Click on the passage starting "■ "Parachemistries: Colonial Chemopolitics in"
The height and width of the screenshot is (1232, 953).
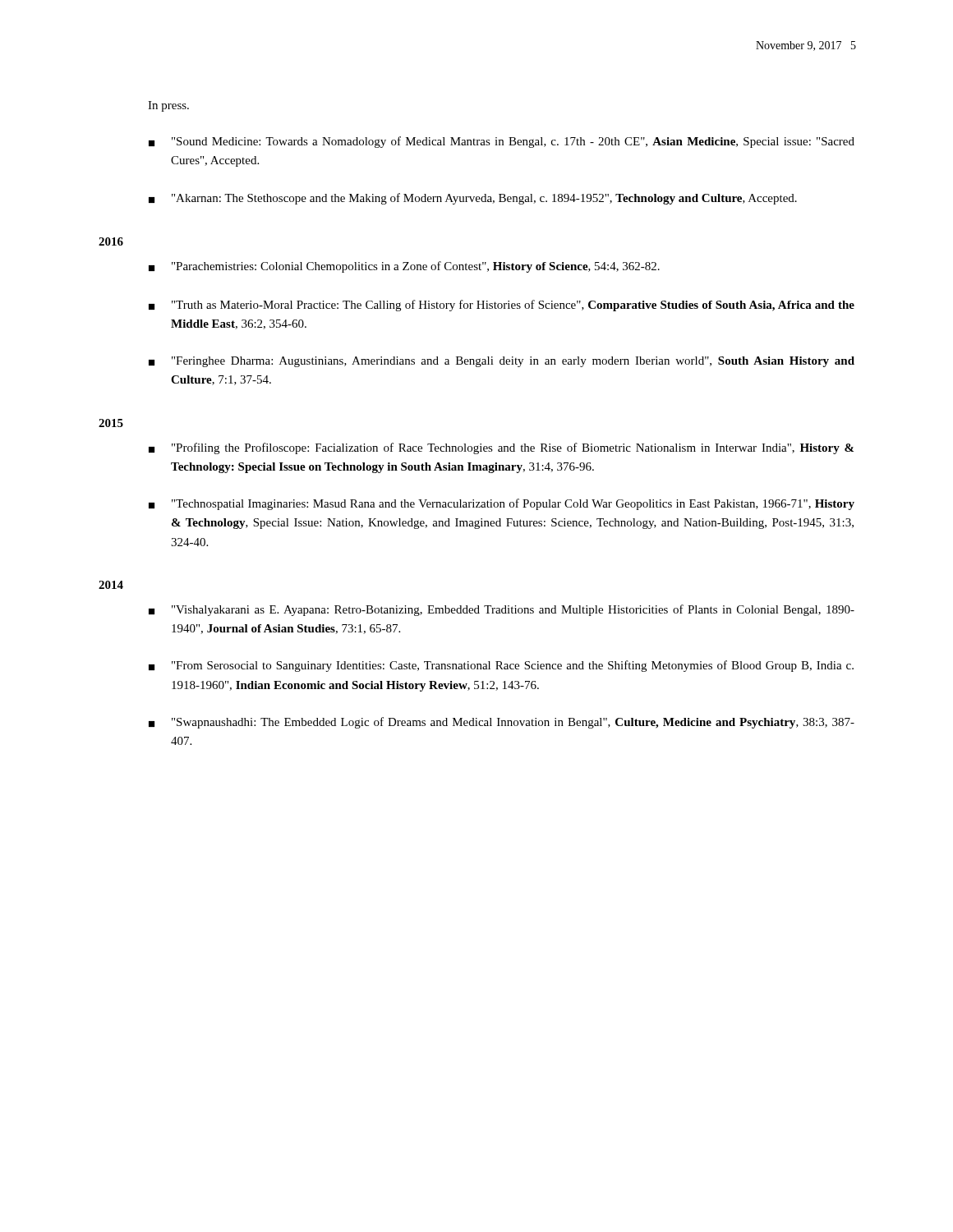coord(501,267)
